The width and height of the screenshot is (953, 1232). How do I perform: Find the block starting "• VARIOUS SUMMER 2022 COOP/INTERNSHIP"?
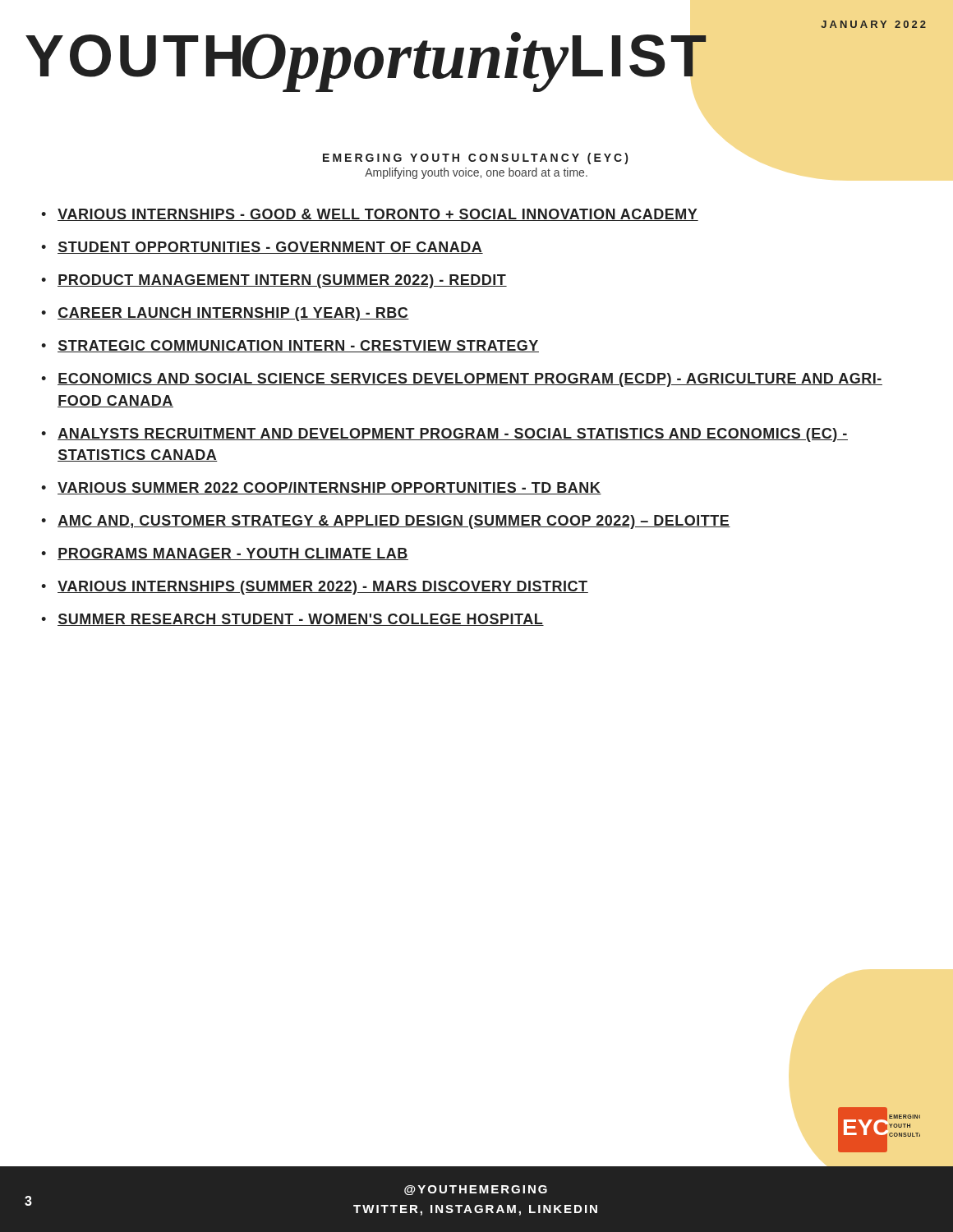[x=321, y=488]
